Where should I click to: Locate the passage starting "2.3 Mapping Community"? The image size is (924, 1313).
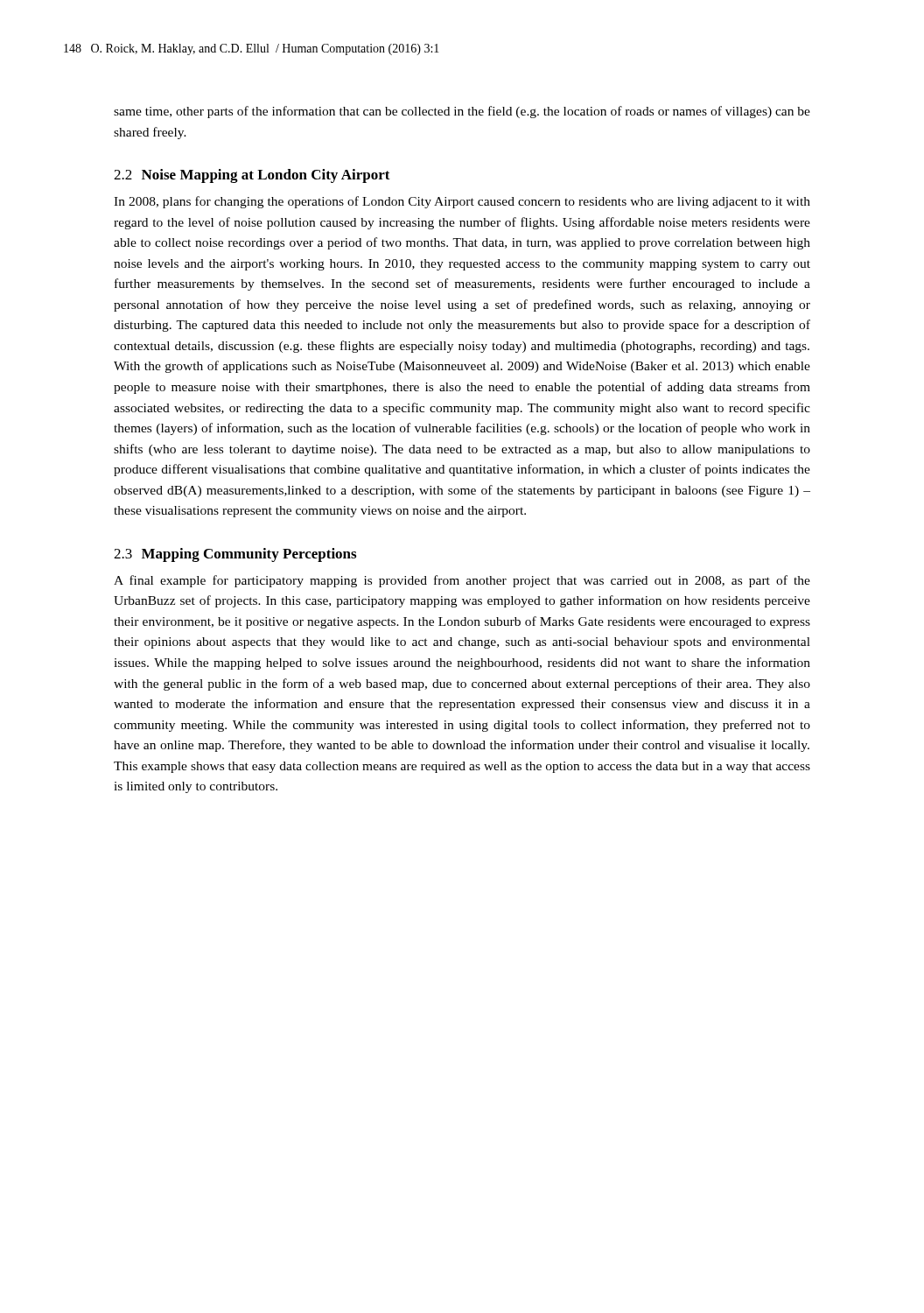click(235, 553)
